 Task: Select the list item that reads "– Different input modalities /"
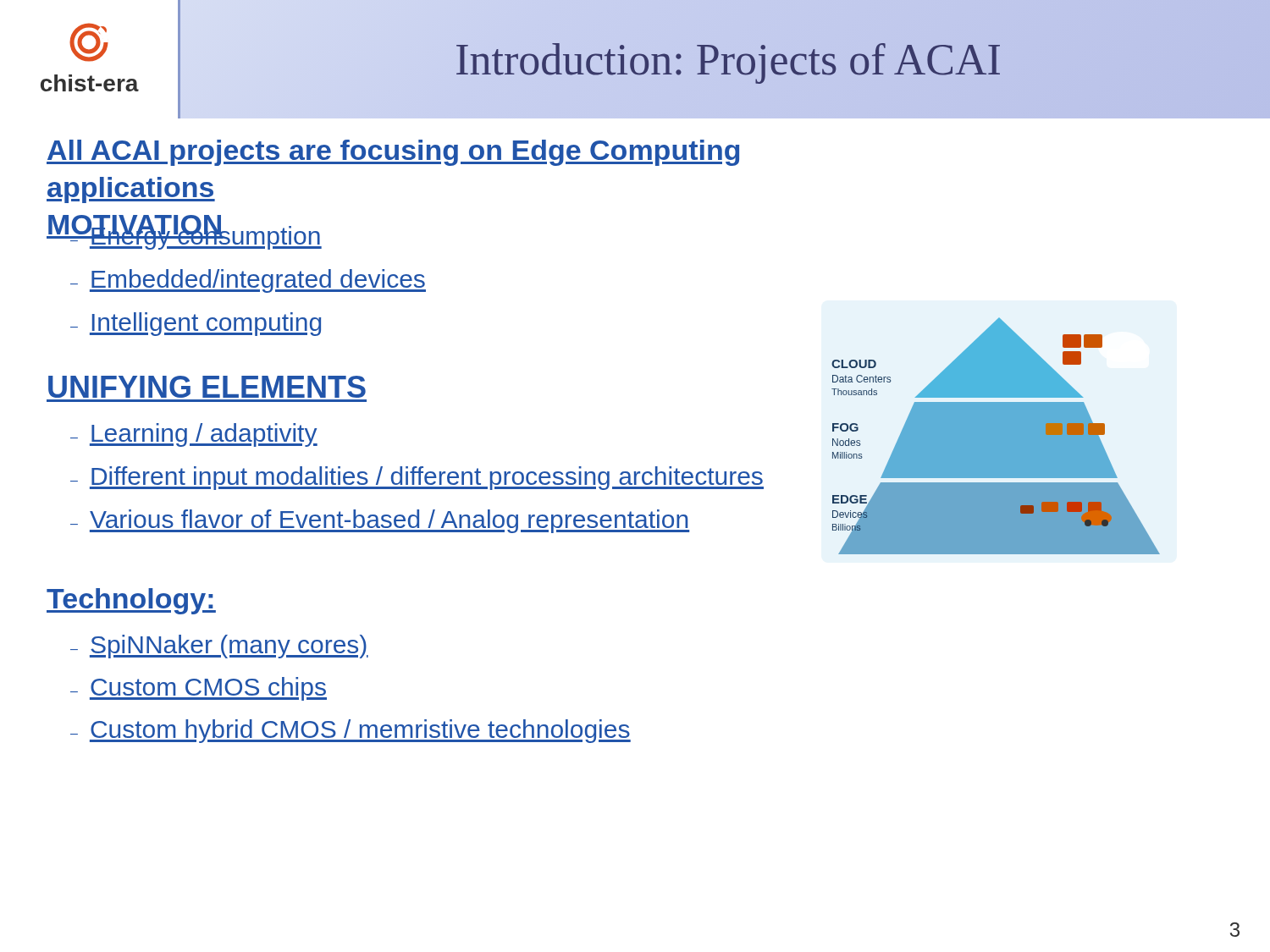click(647, 476)
